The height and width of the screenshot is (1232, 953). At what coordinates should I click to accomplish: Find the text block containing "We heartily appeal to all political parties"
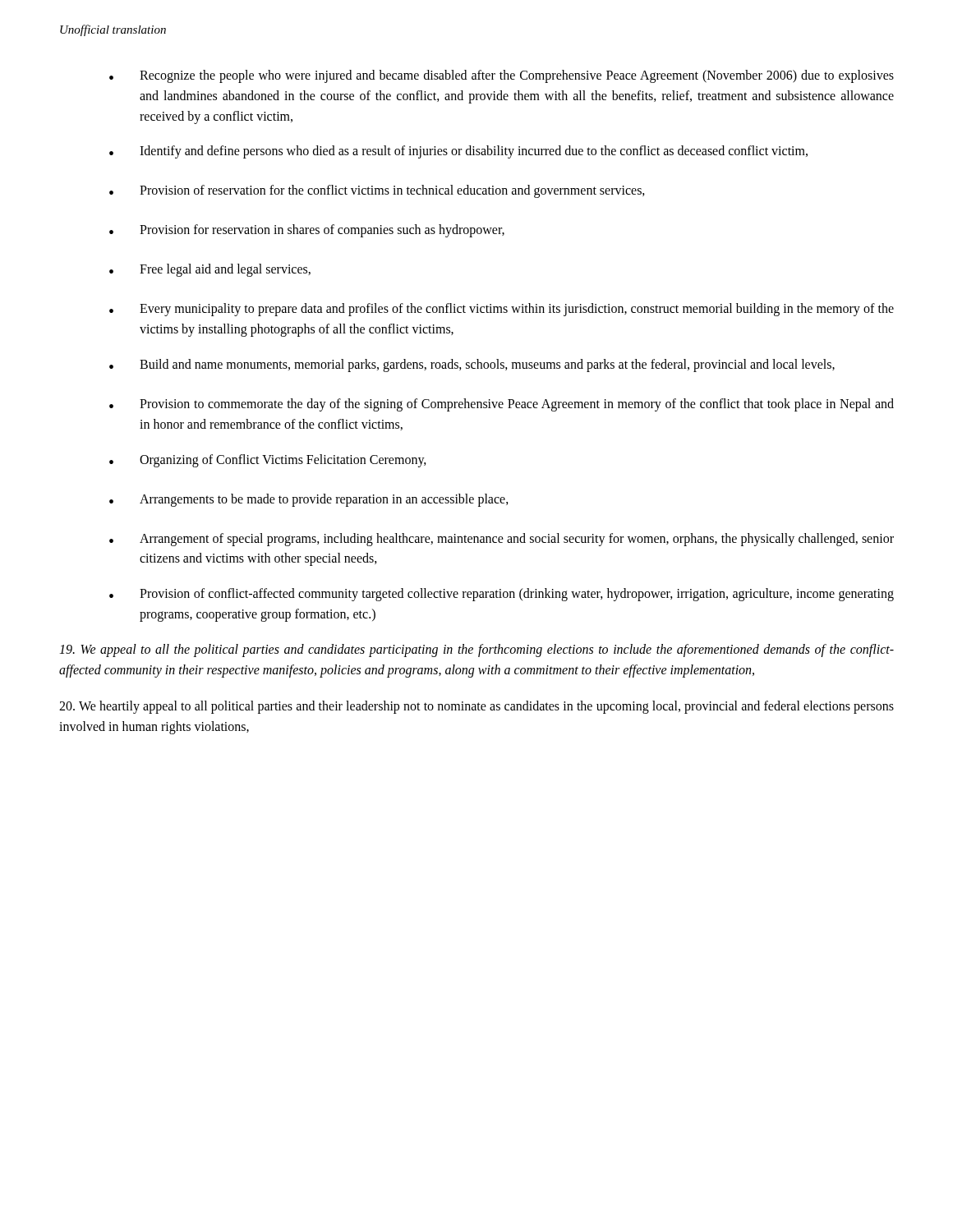(x=476, y=716)
